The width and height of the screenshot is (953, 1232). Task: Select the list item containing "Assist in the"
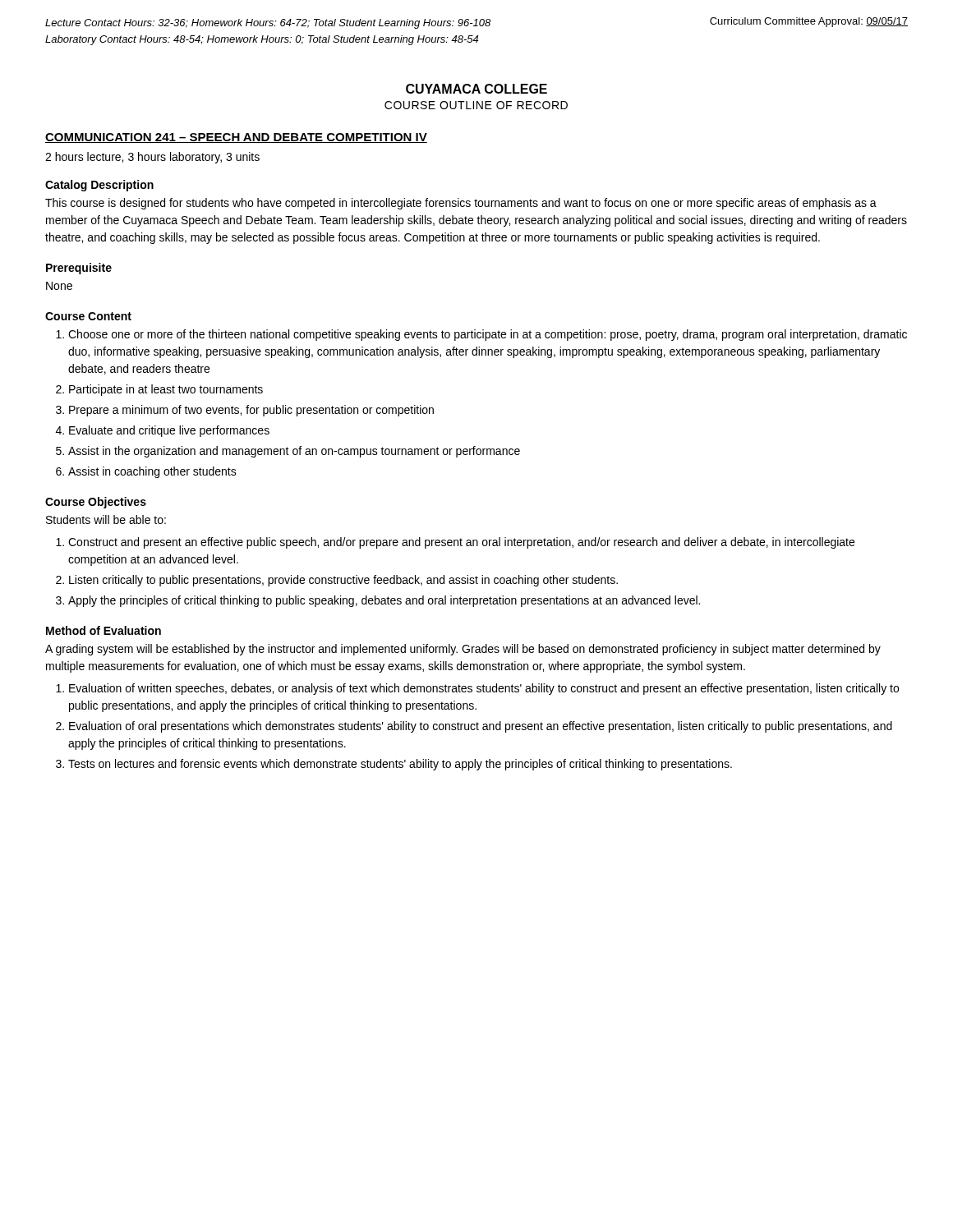point(294,451)
